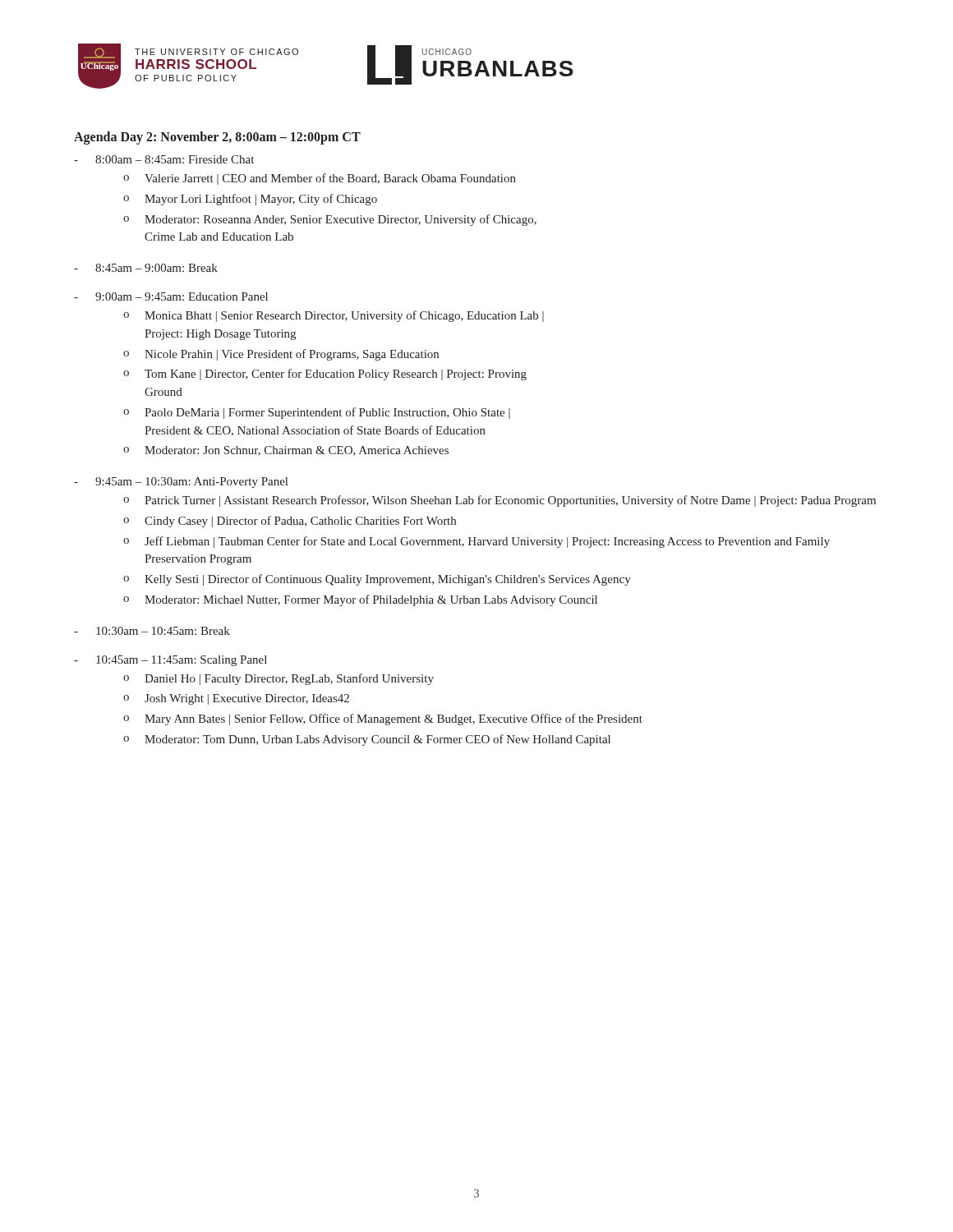Locate the element starting "o Nicole Prahin | Vice President of"
The image size is (953, 1232).
(281, 355)
